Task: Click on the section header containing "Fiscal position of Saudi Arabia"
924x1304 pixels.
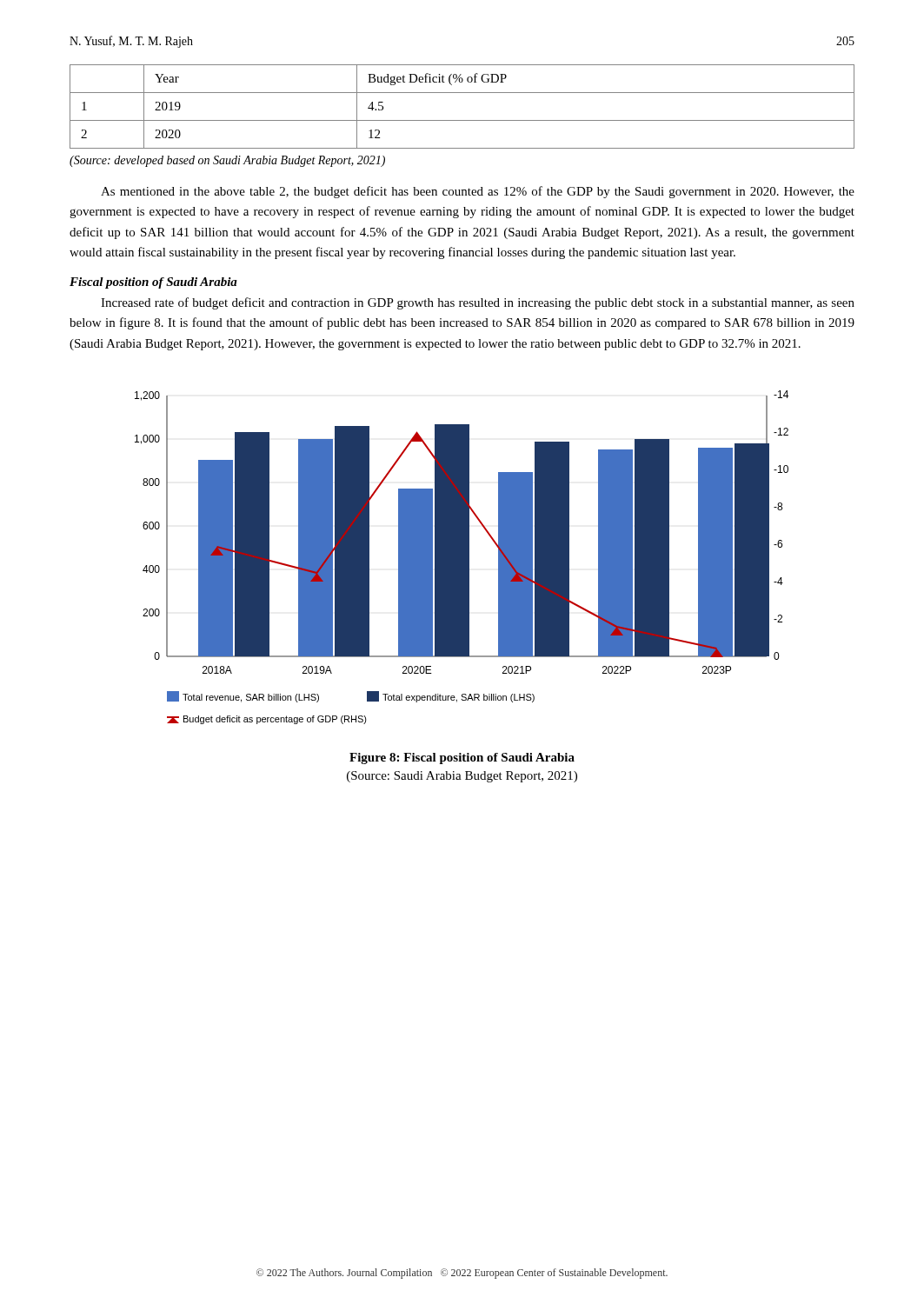Action: click(x=153, y=282)
